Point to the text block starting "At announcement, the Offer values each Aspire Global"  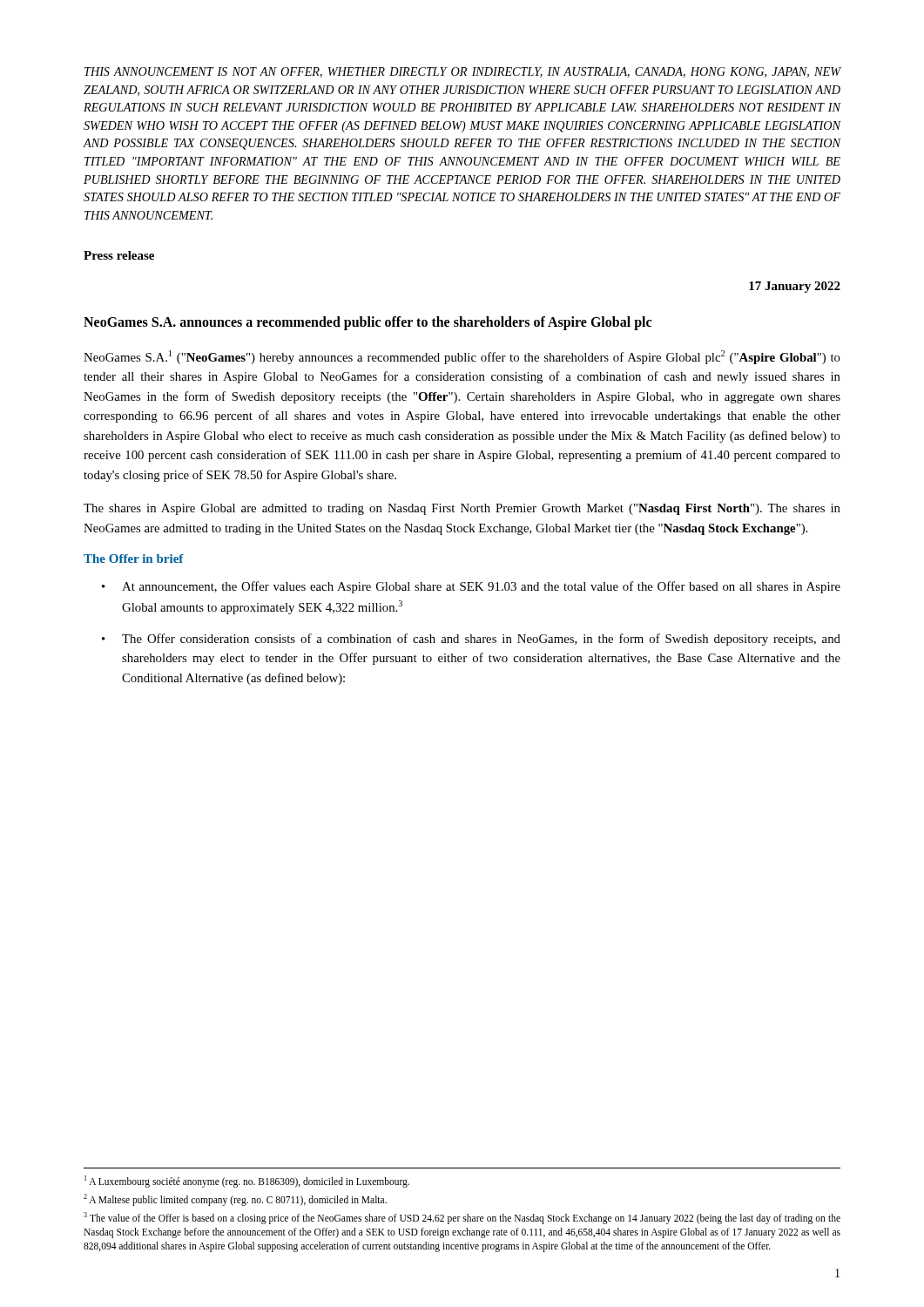tap(481, 597)
